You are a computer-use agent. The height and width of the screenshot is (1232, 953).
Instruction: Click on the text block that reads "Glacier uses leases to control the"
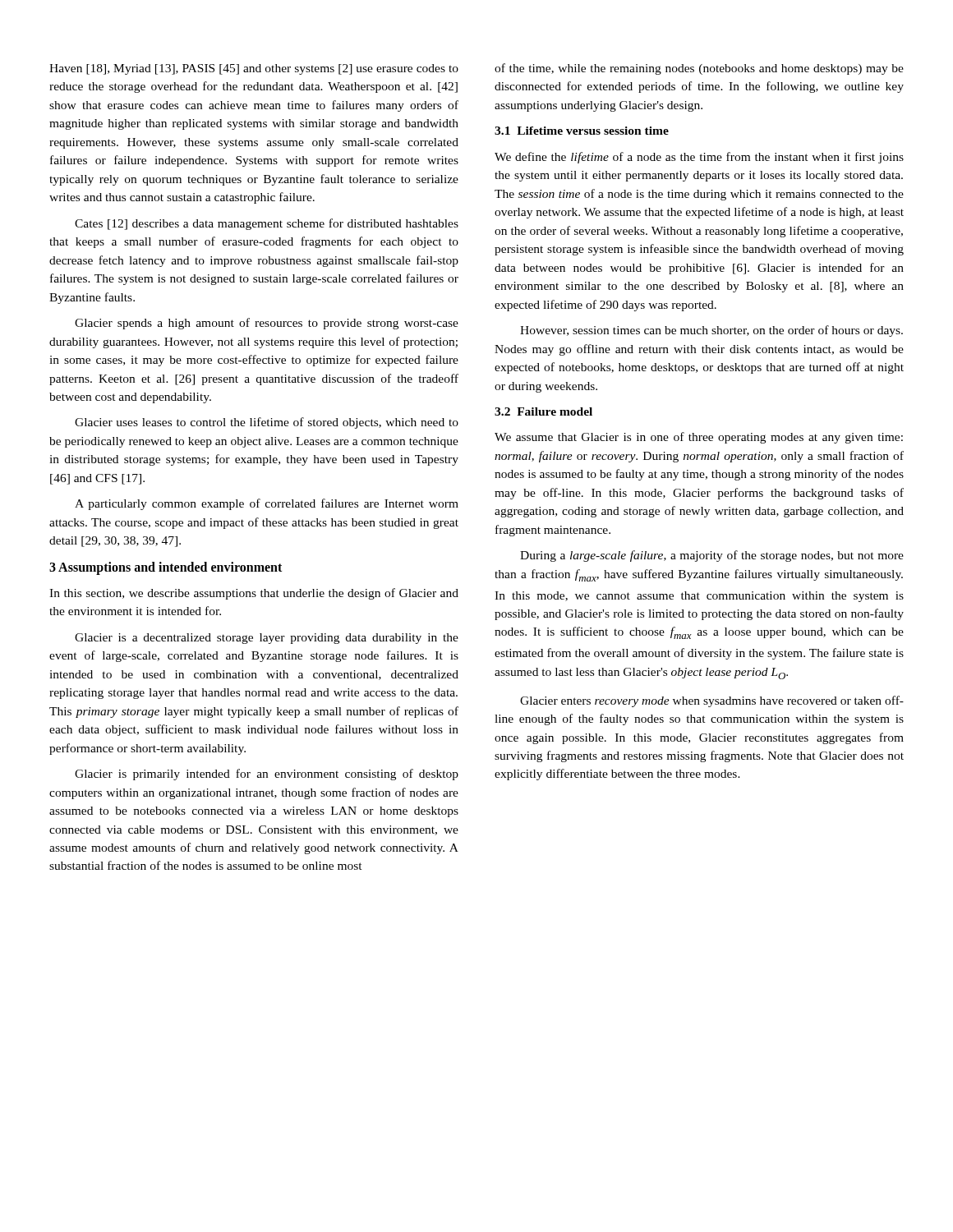click(254, 450)
